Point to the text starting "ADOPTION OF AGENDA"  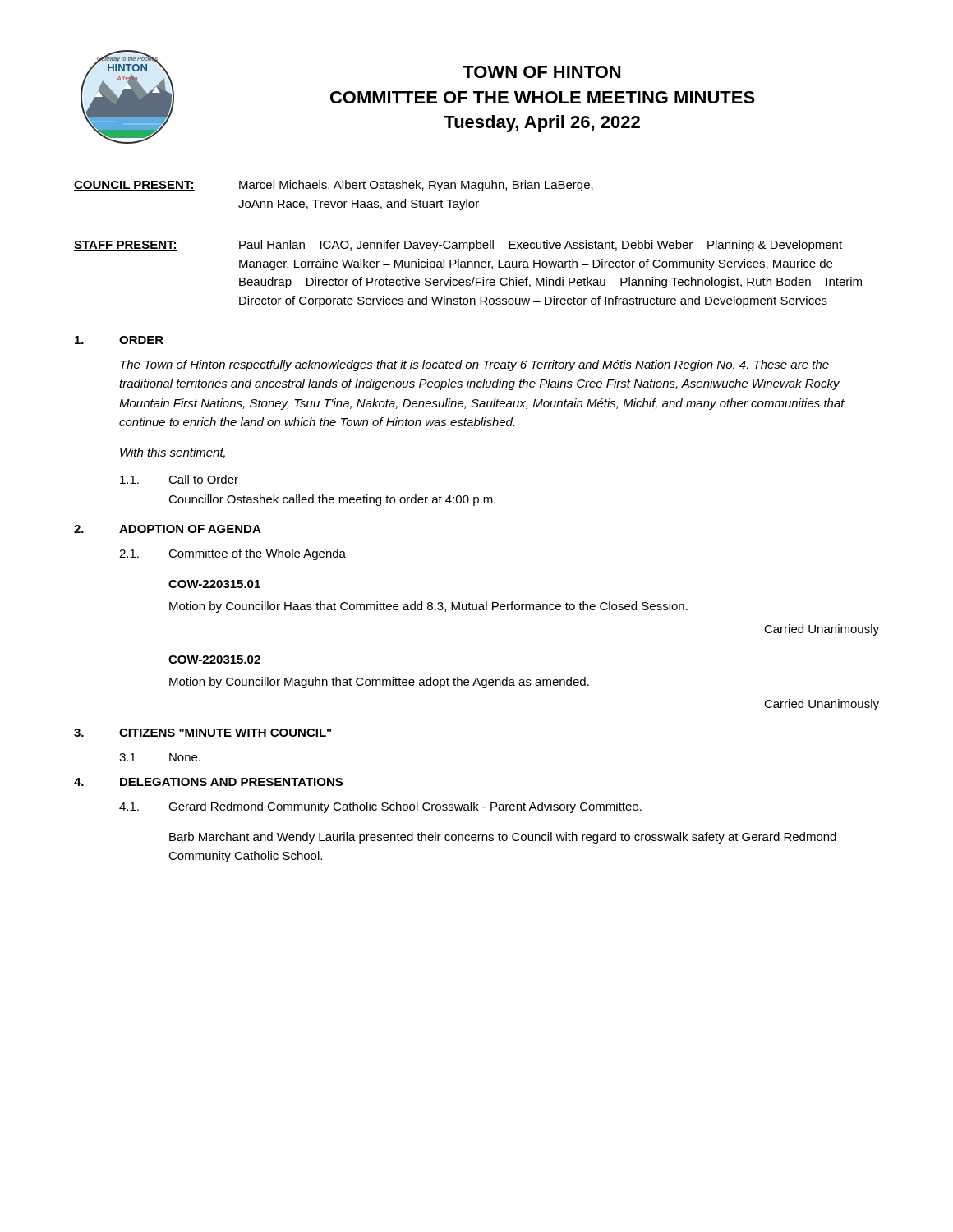tap(190, 528)
